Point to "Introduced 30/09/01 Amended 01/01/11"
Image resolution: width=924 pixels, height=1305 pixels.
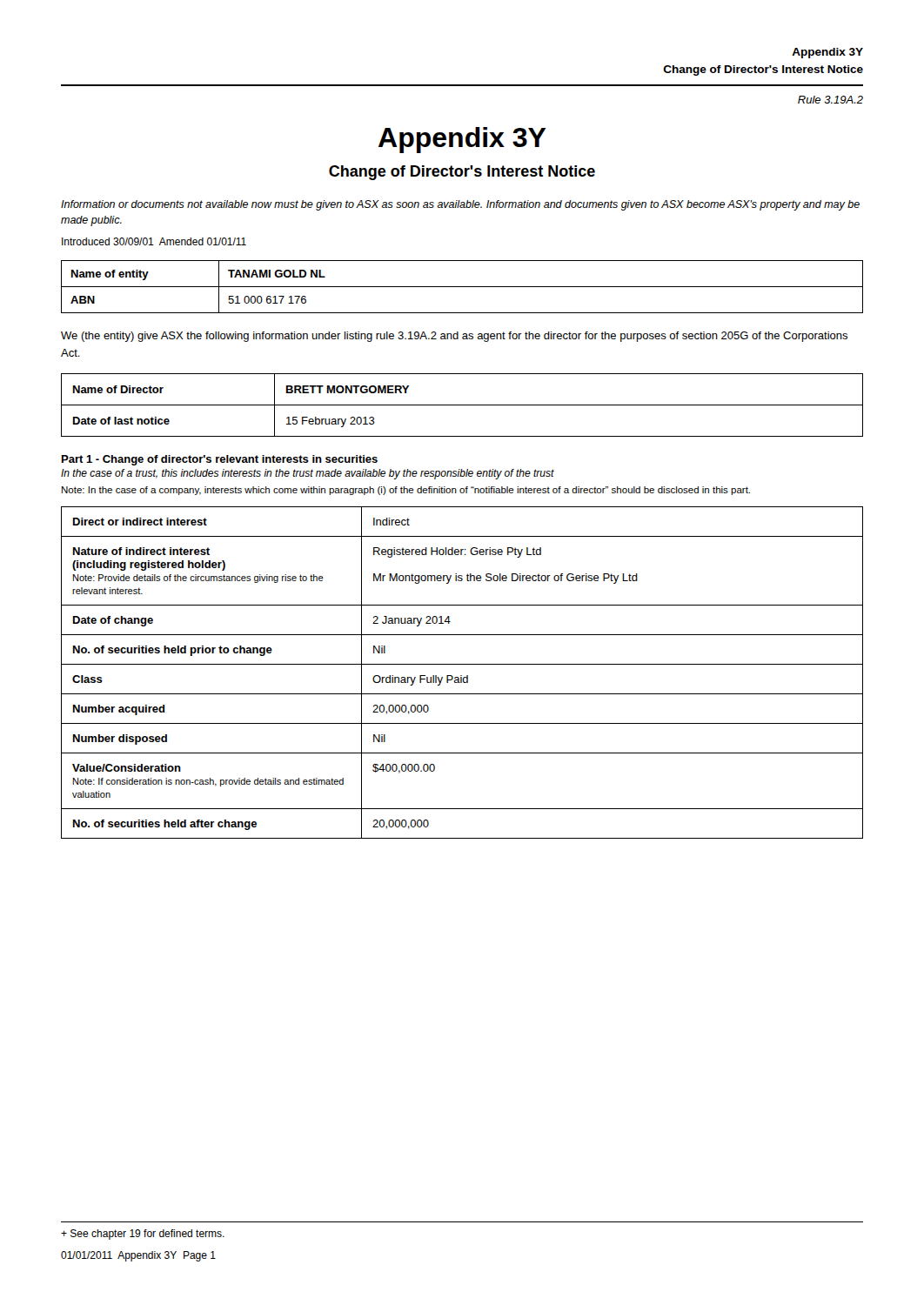coord(154,242)
